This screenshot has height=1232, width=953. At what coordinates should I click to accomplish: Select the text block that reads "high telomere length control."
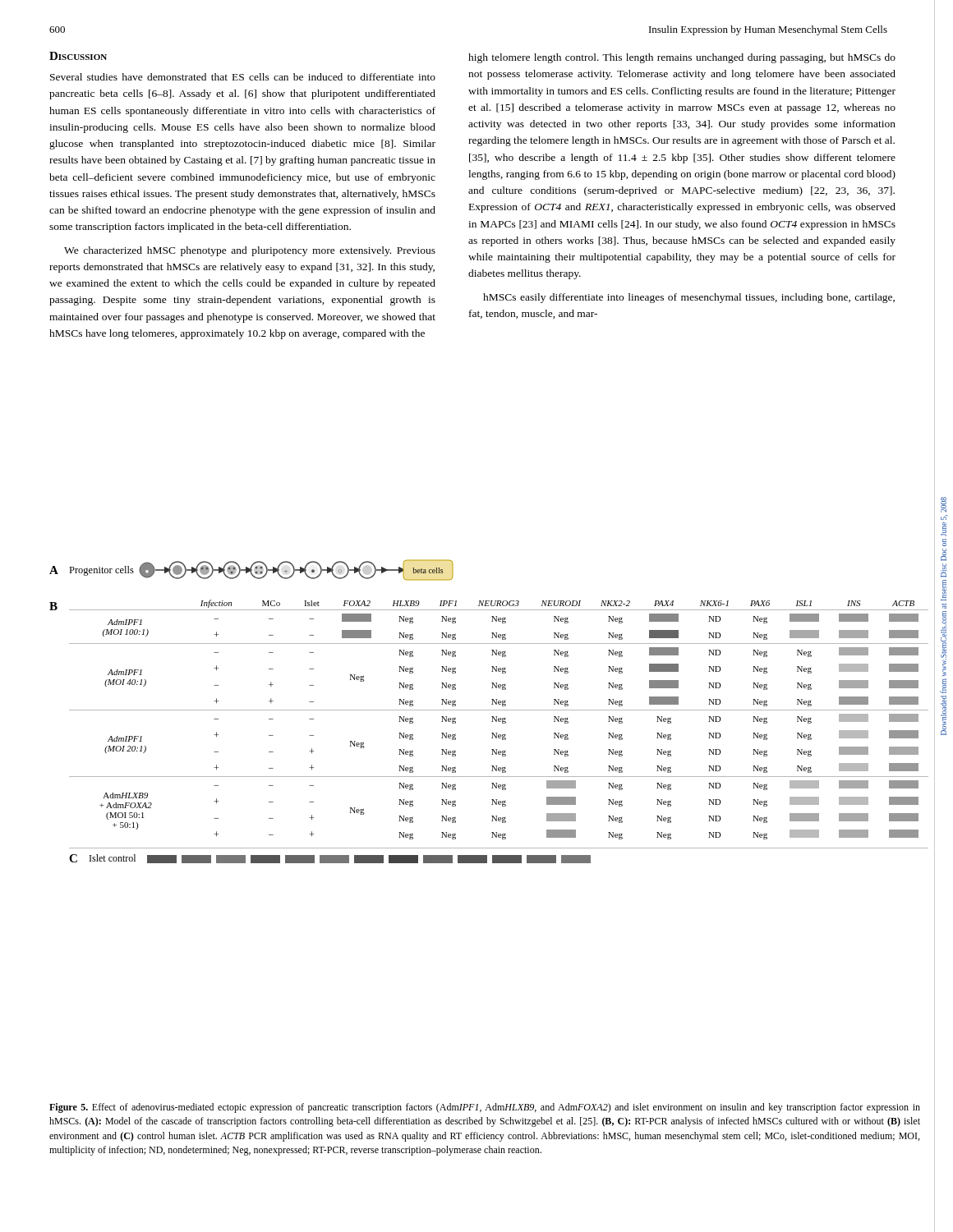682,186
